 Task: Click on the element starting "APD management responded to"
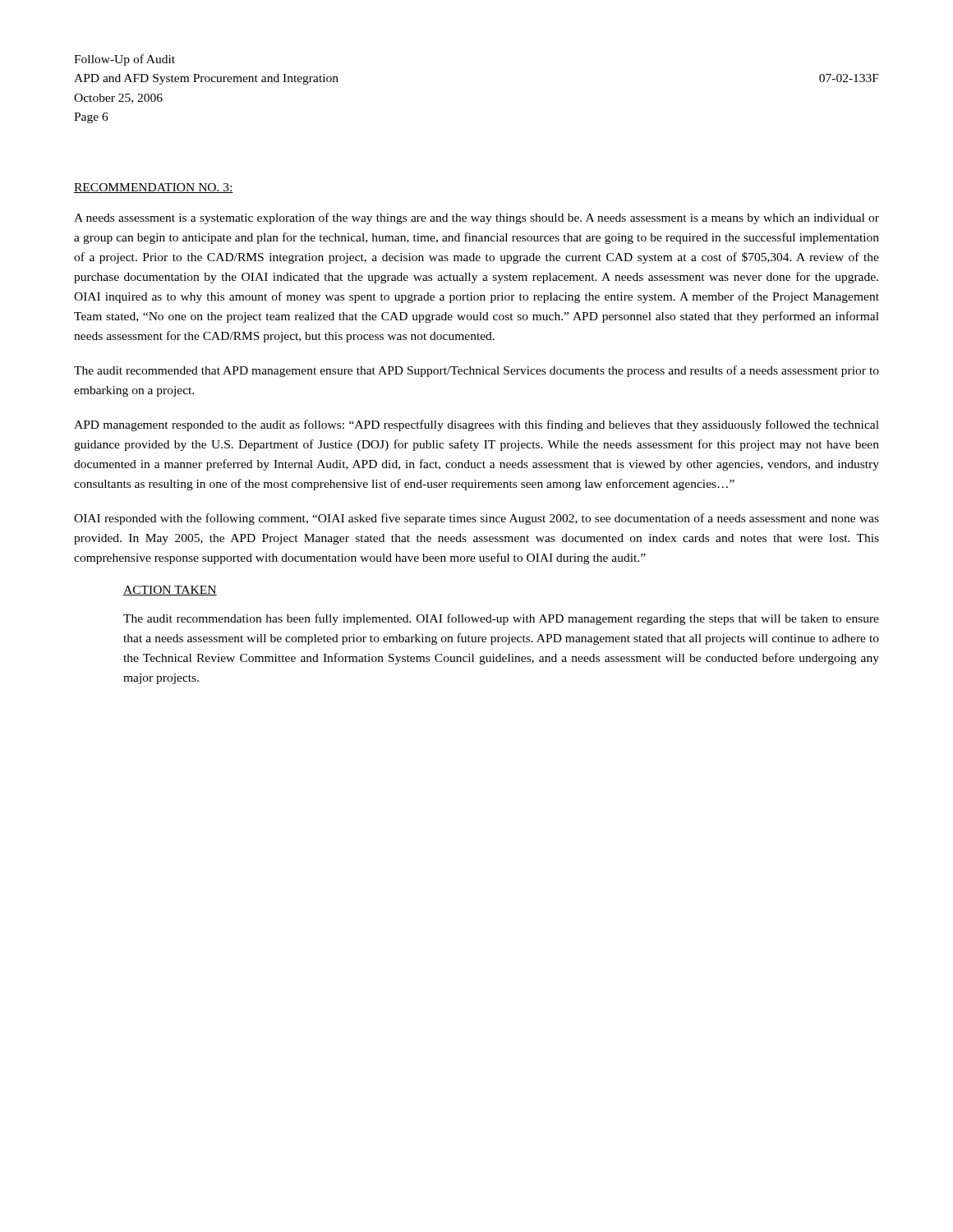pyautogui.click(x=476, y=454)
